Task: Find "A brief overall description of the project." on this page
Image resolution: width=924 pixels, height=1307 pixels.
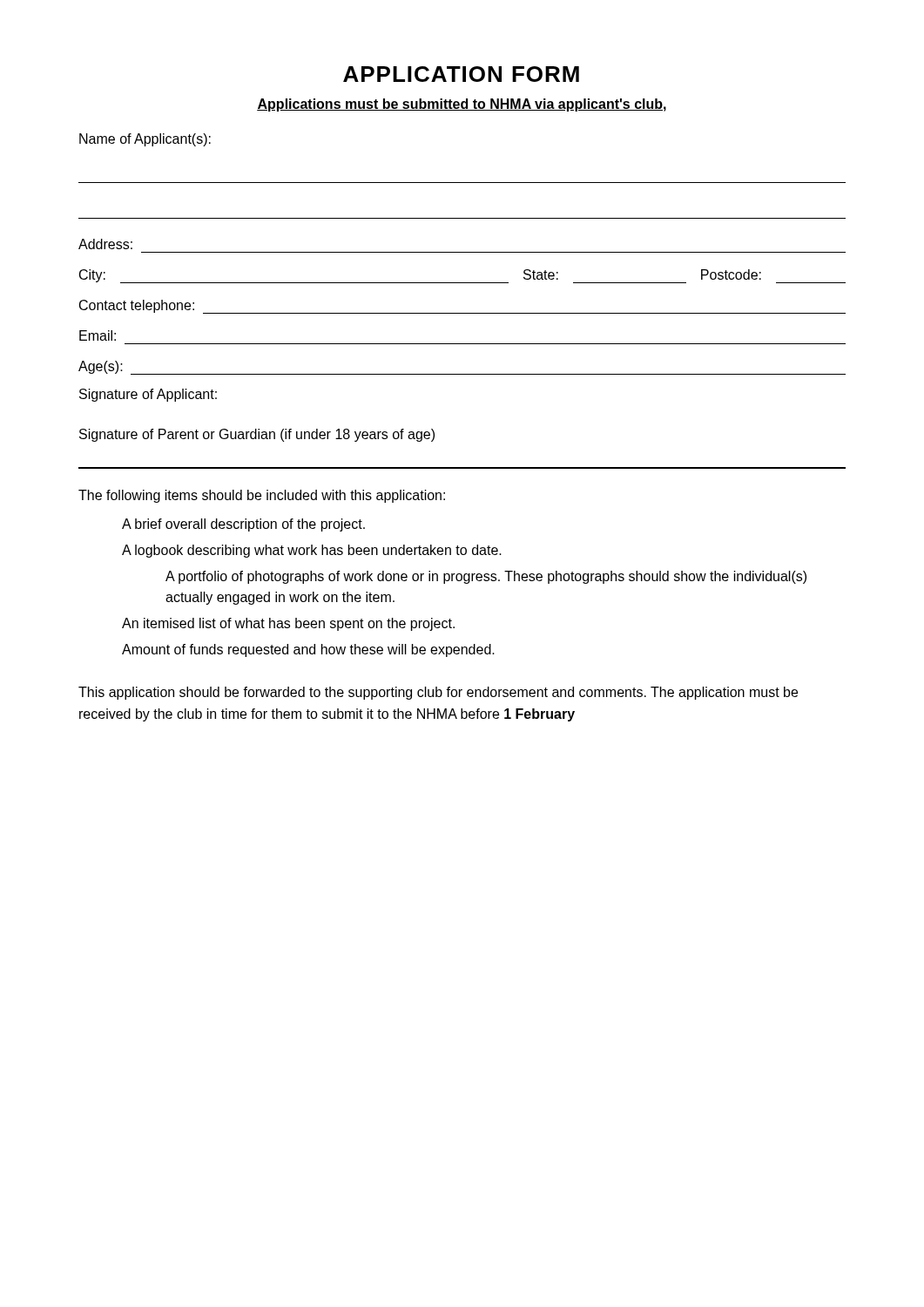Action: [244, 524]
